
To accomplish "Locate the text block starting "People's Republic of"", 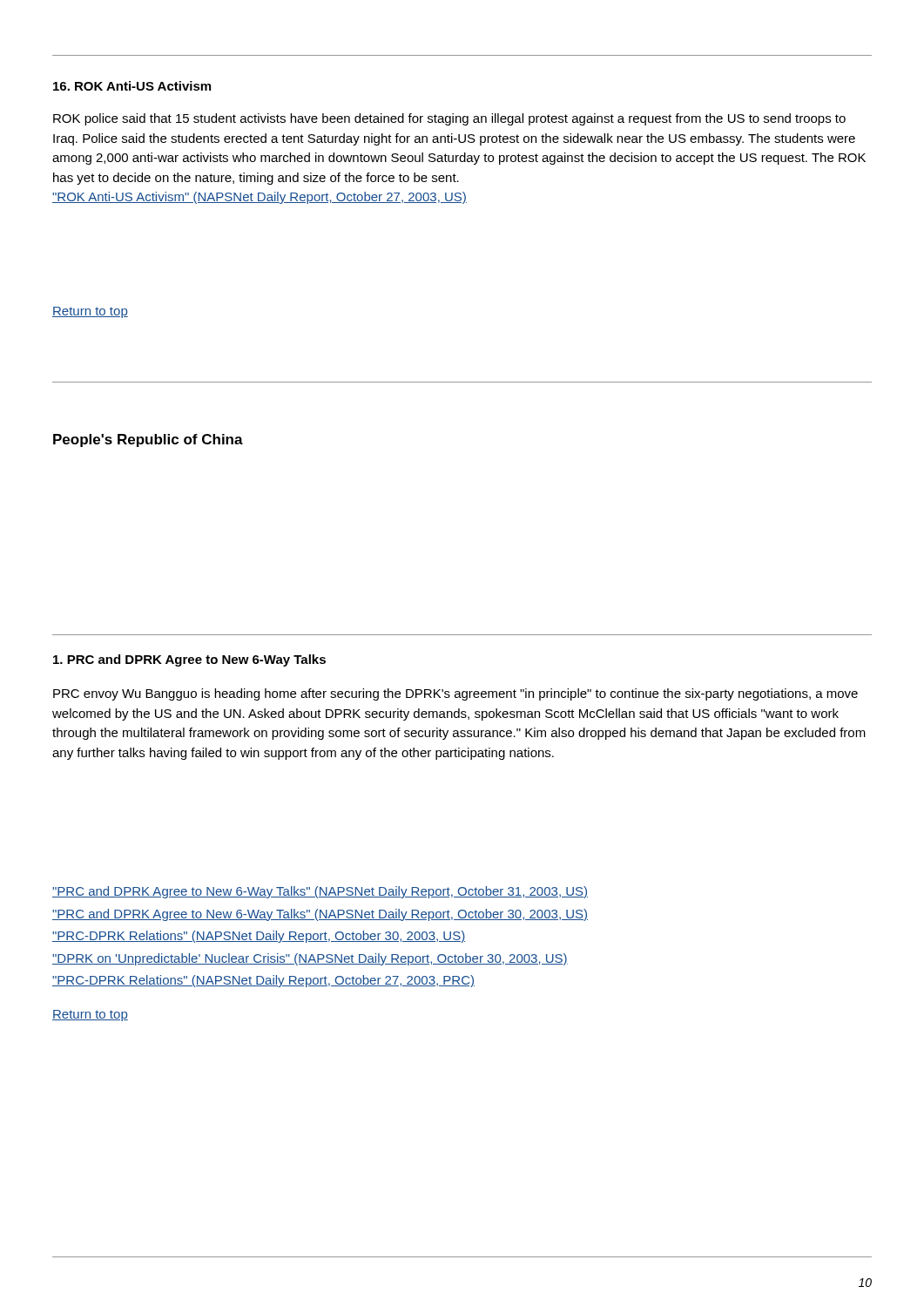I will click(148, 440).
